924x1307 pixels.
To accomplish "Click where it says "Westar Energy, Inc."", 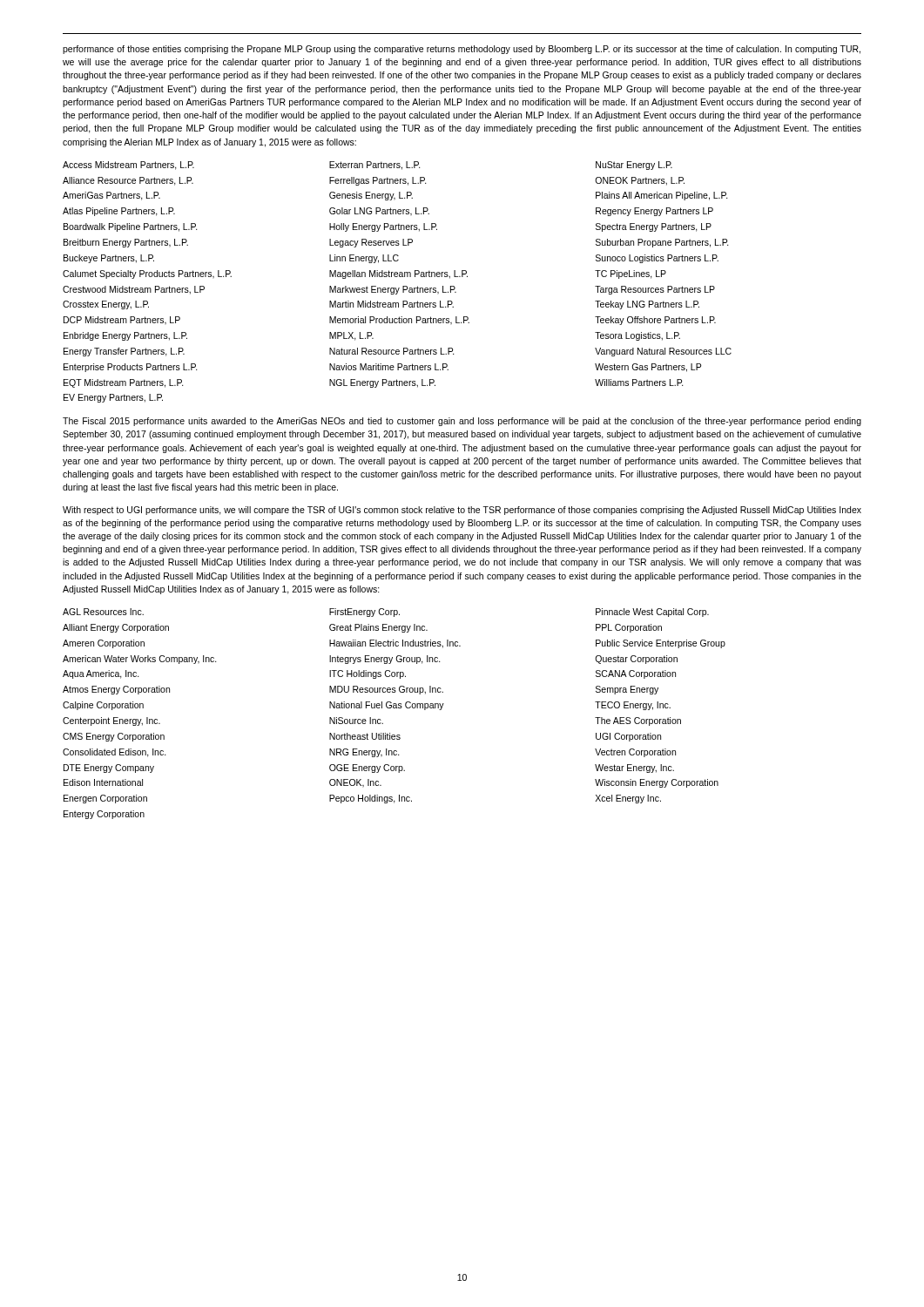I will tap(635, 767).
